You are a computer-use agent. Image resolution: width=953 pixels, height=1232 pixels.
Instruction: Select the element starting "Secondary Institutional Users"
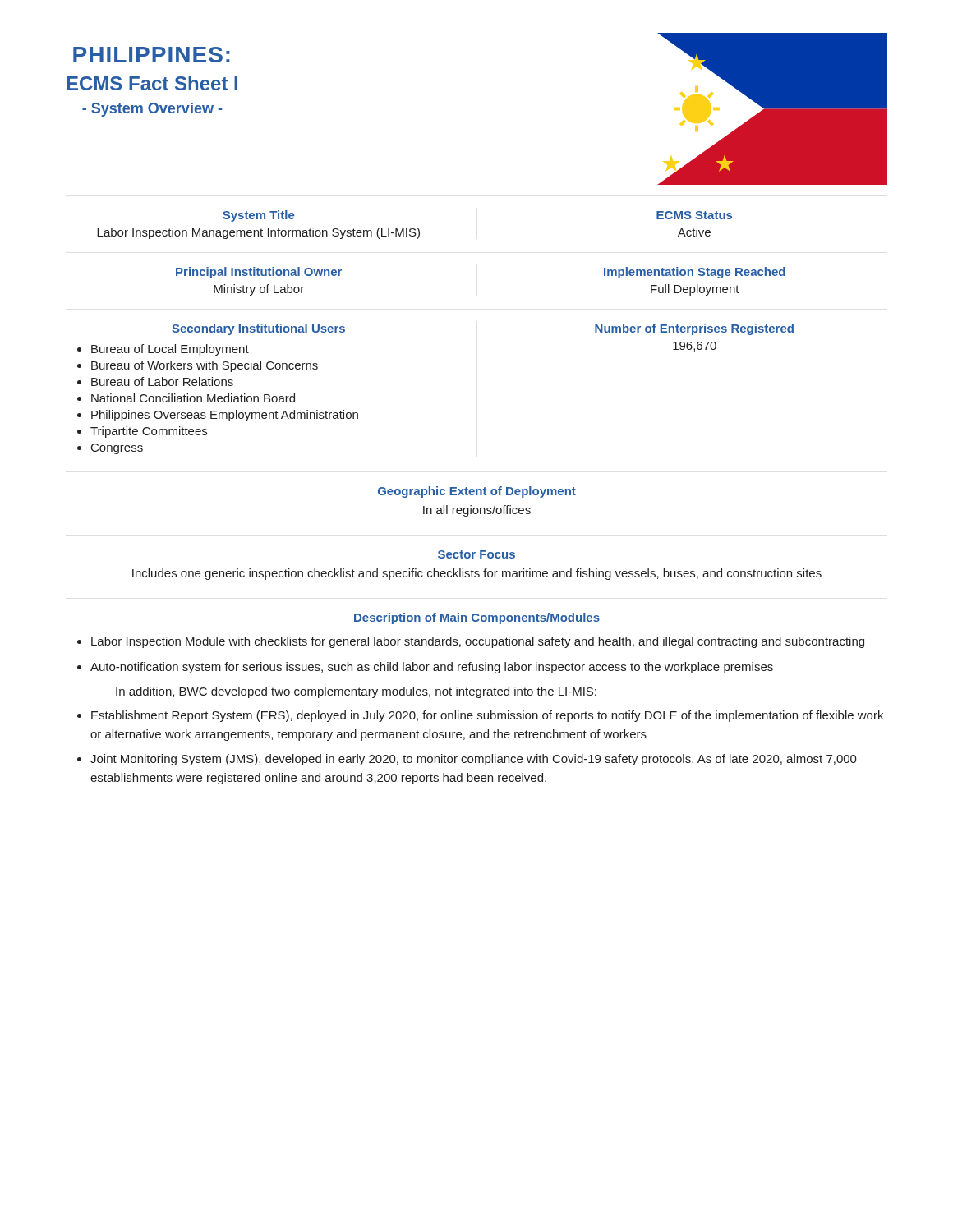259,328
